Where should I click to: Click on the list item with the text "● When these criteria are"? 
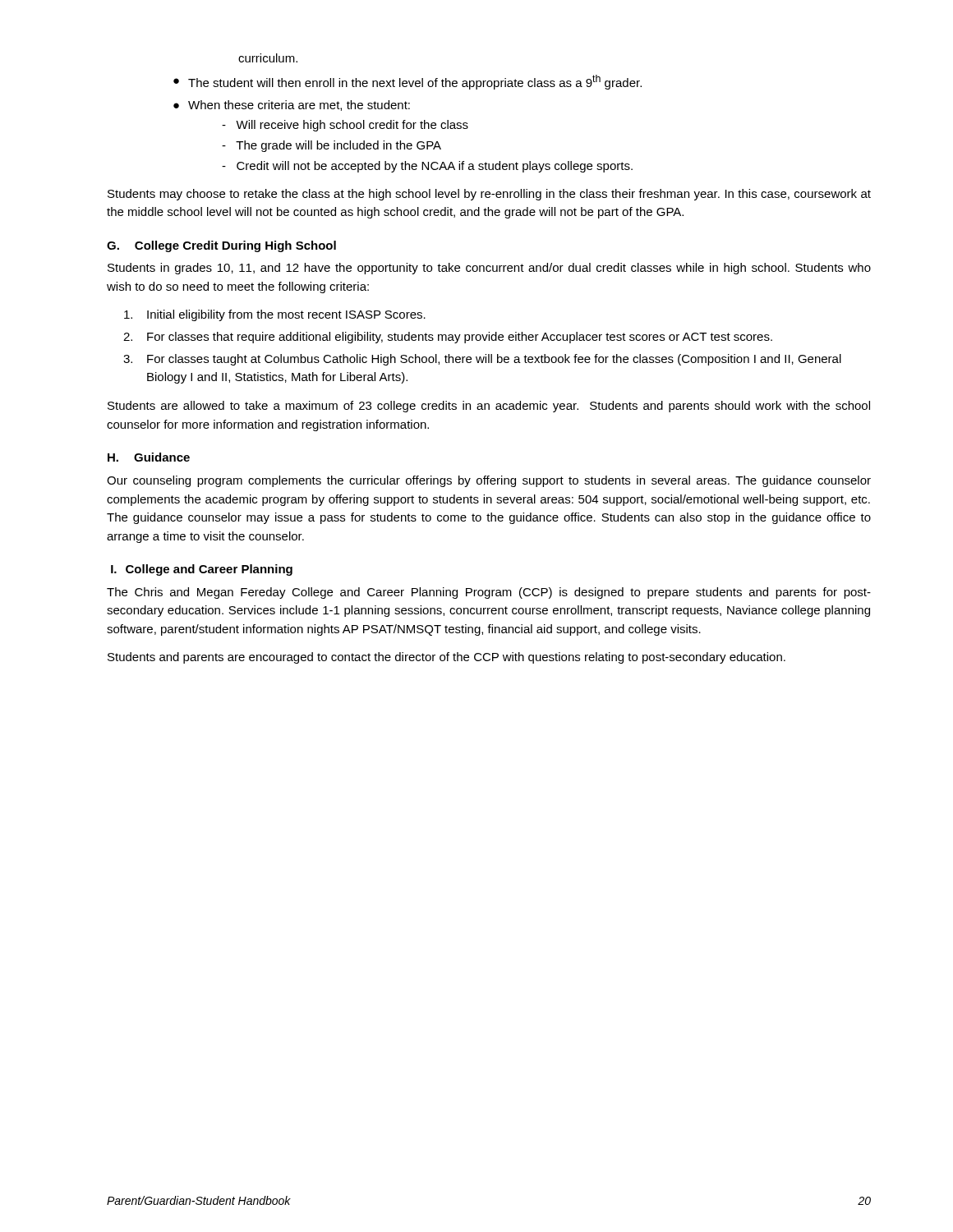292,105
